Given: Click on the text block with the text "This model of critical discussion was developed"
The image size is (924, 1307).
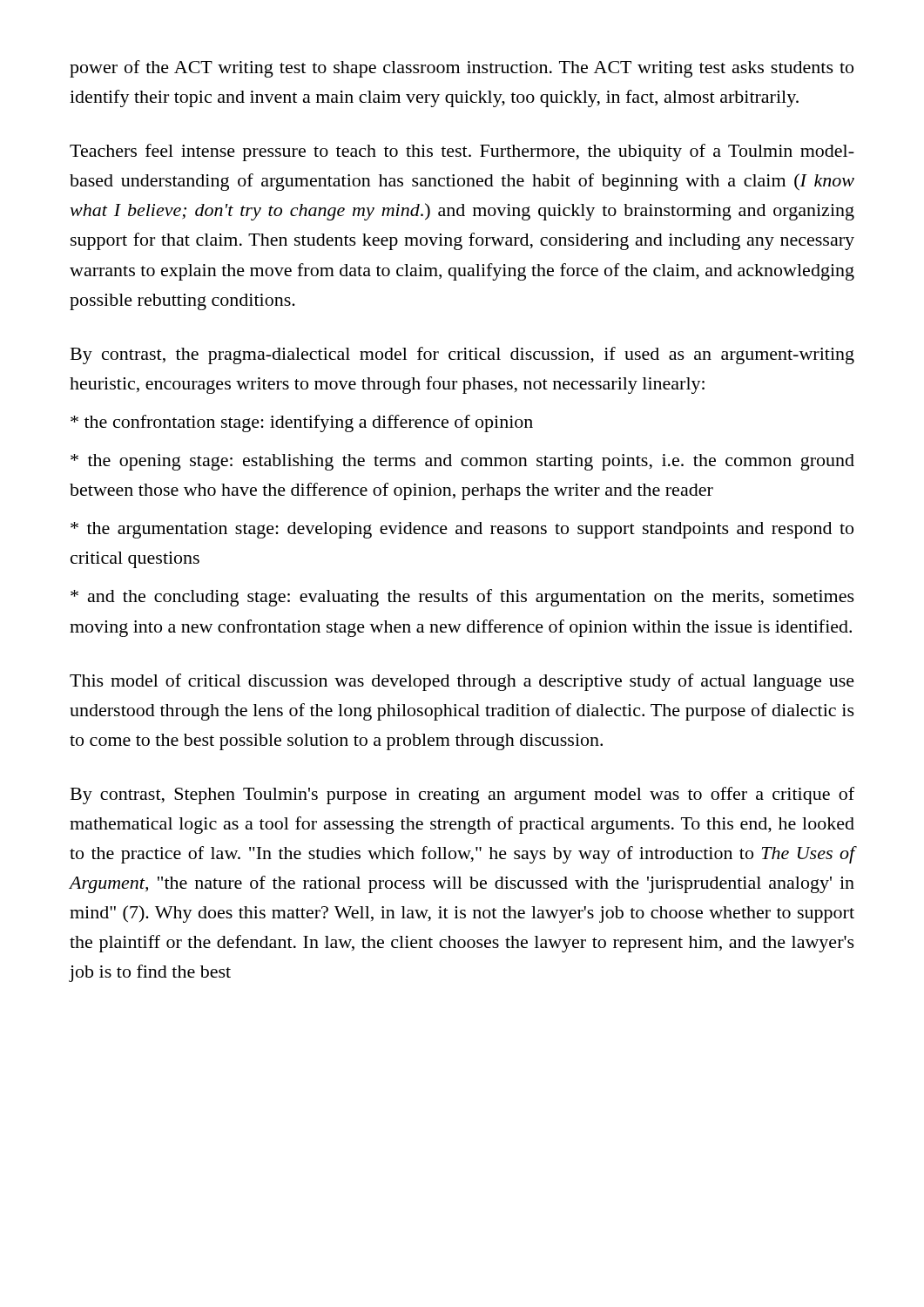Looking at the screenshot, I should [x=462, y=709].
